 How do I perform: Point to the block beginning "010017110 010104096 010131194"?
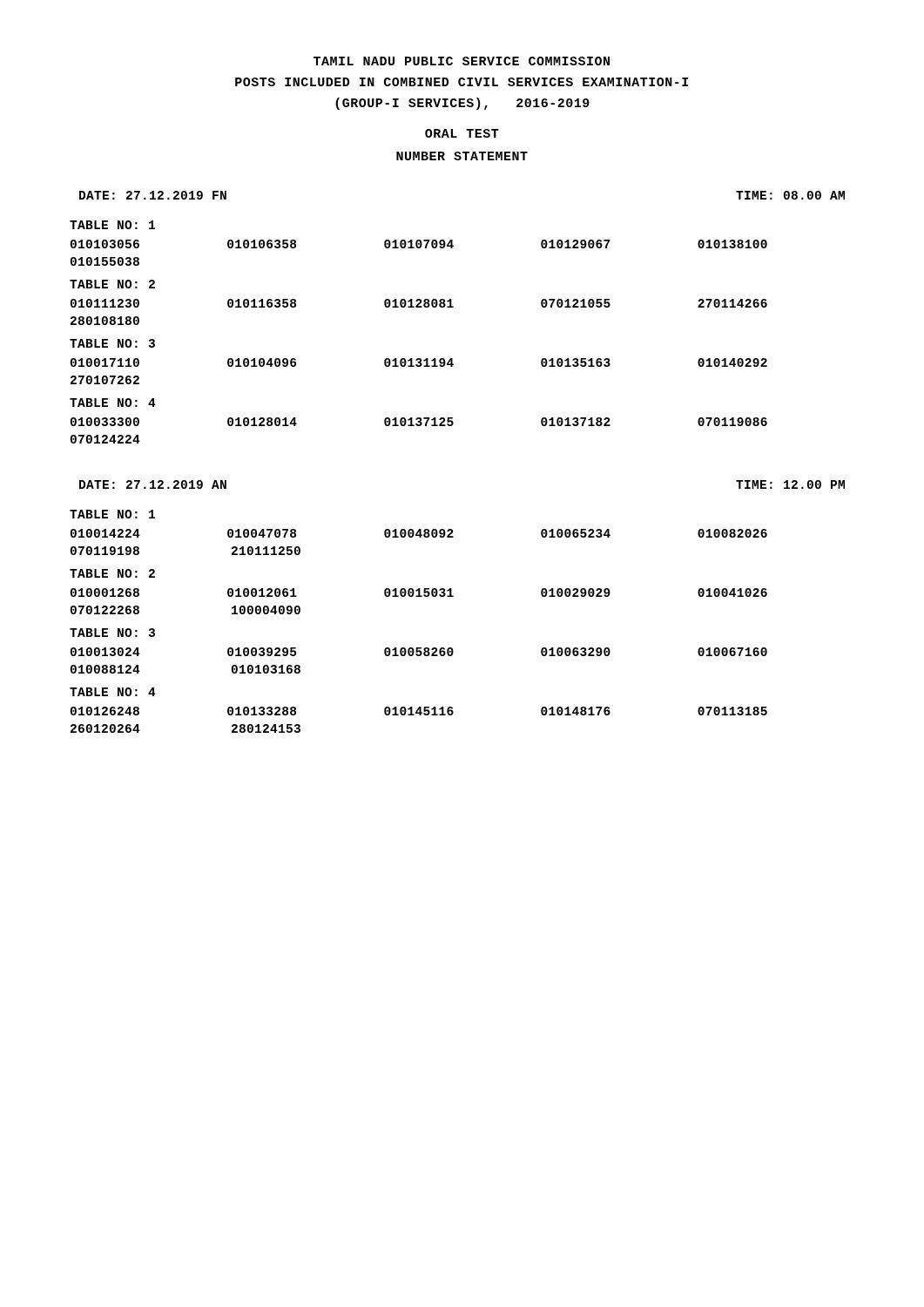462,363
